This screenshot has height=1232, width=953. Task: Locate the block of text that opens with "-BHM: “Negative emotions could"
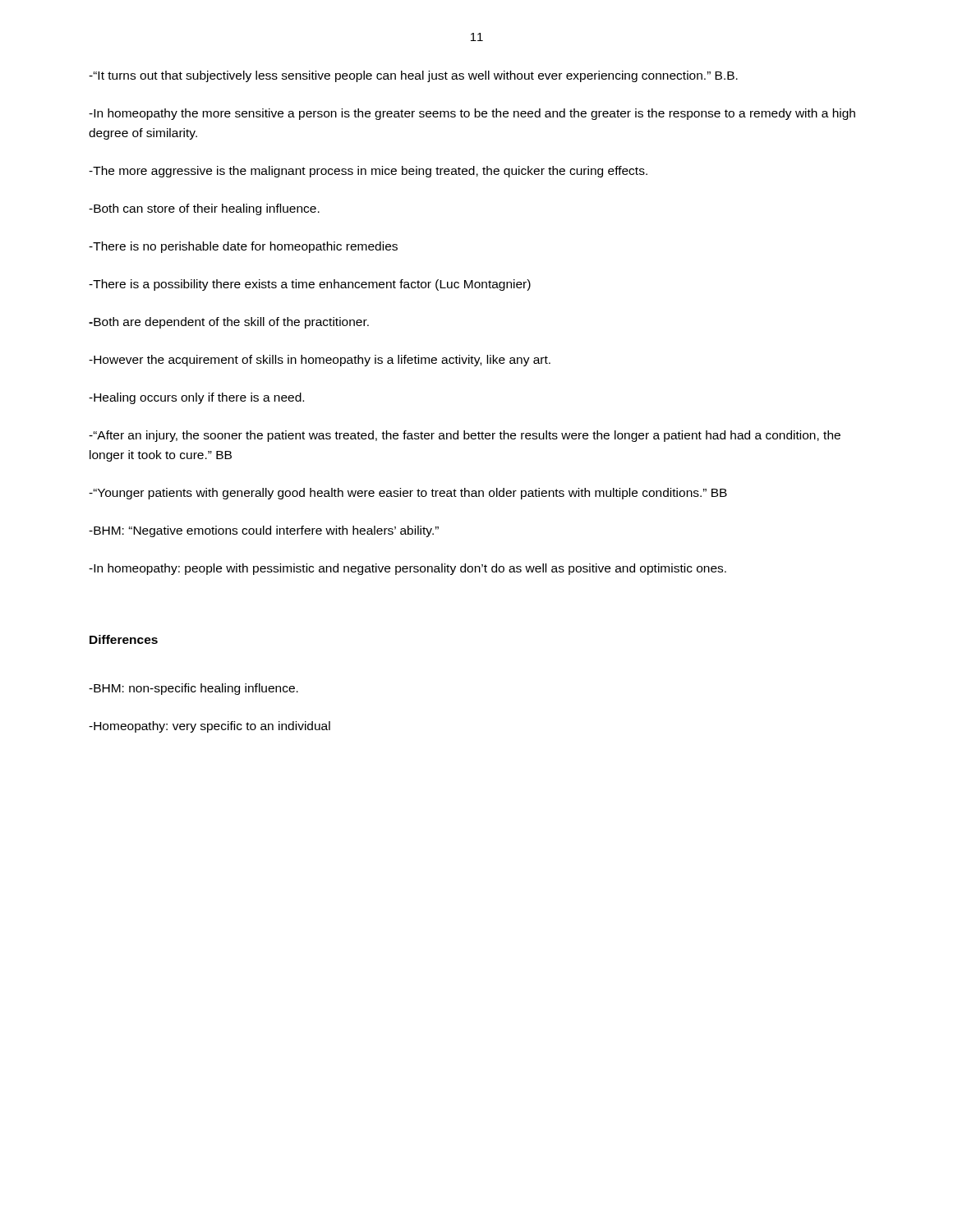coord(264,530)
